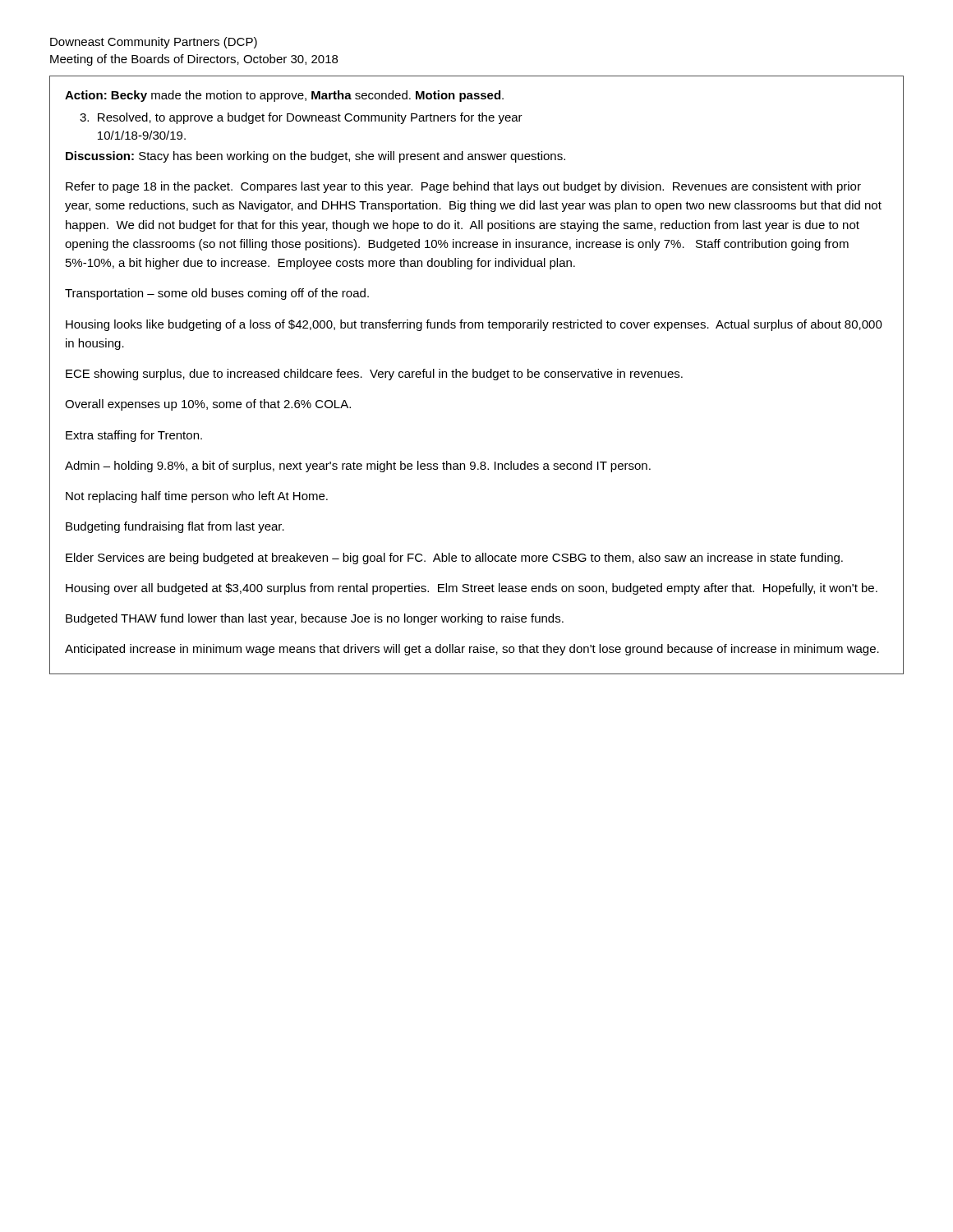
Task: Click on the text that says "Extra staffing for Trenton."
Action: click(134, 434)
